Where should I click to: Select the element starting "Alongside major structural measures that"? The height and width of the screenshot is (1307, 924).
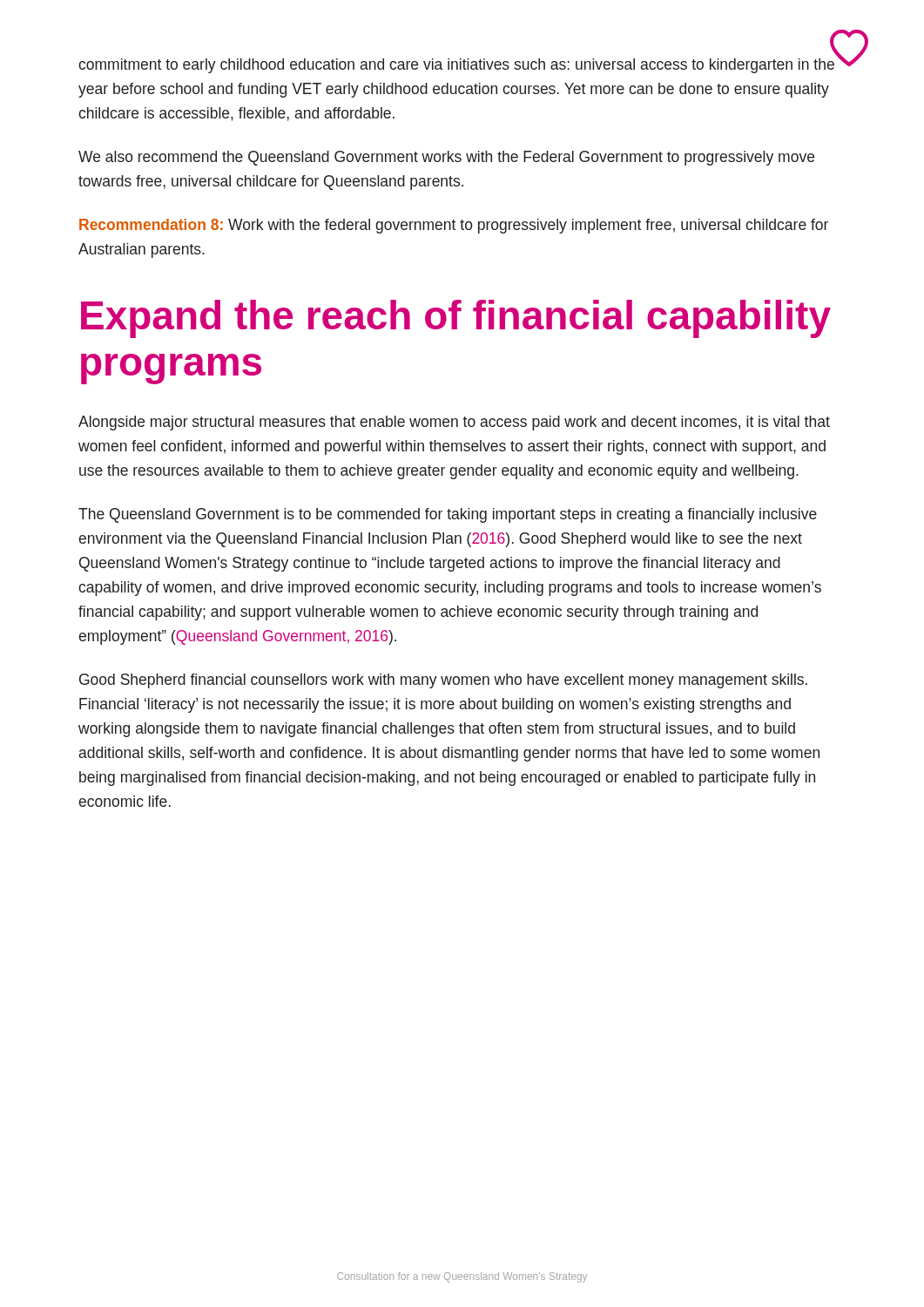click(x=454, y=446)
